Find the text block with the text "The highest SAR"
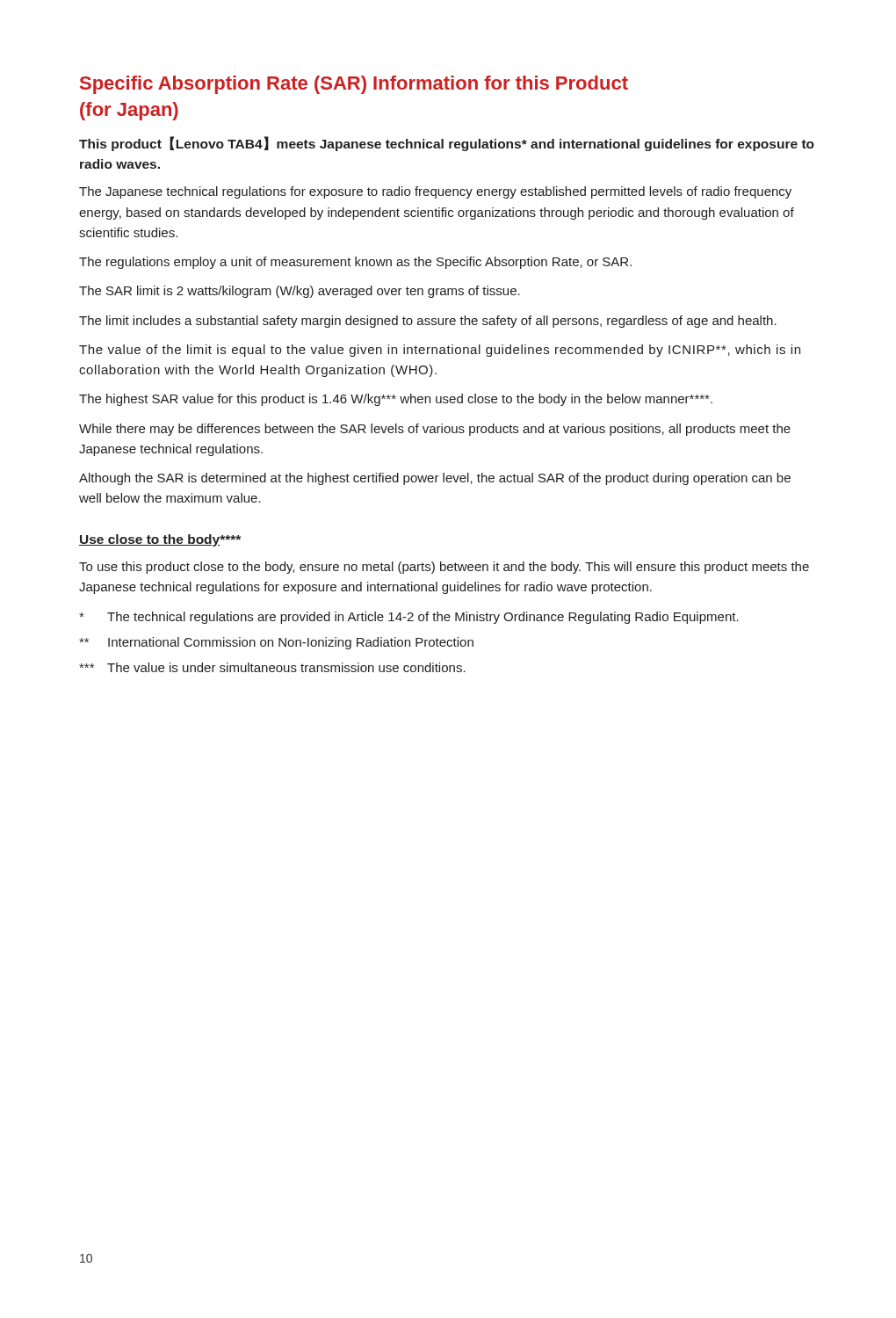 396,399
